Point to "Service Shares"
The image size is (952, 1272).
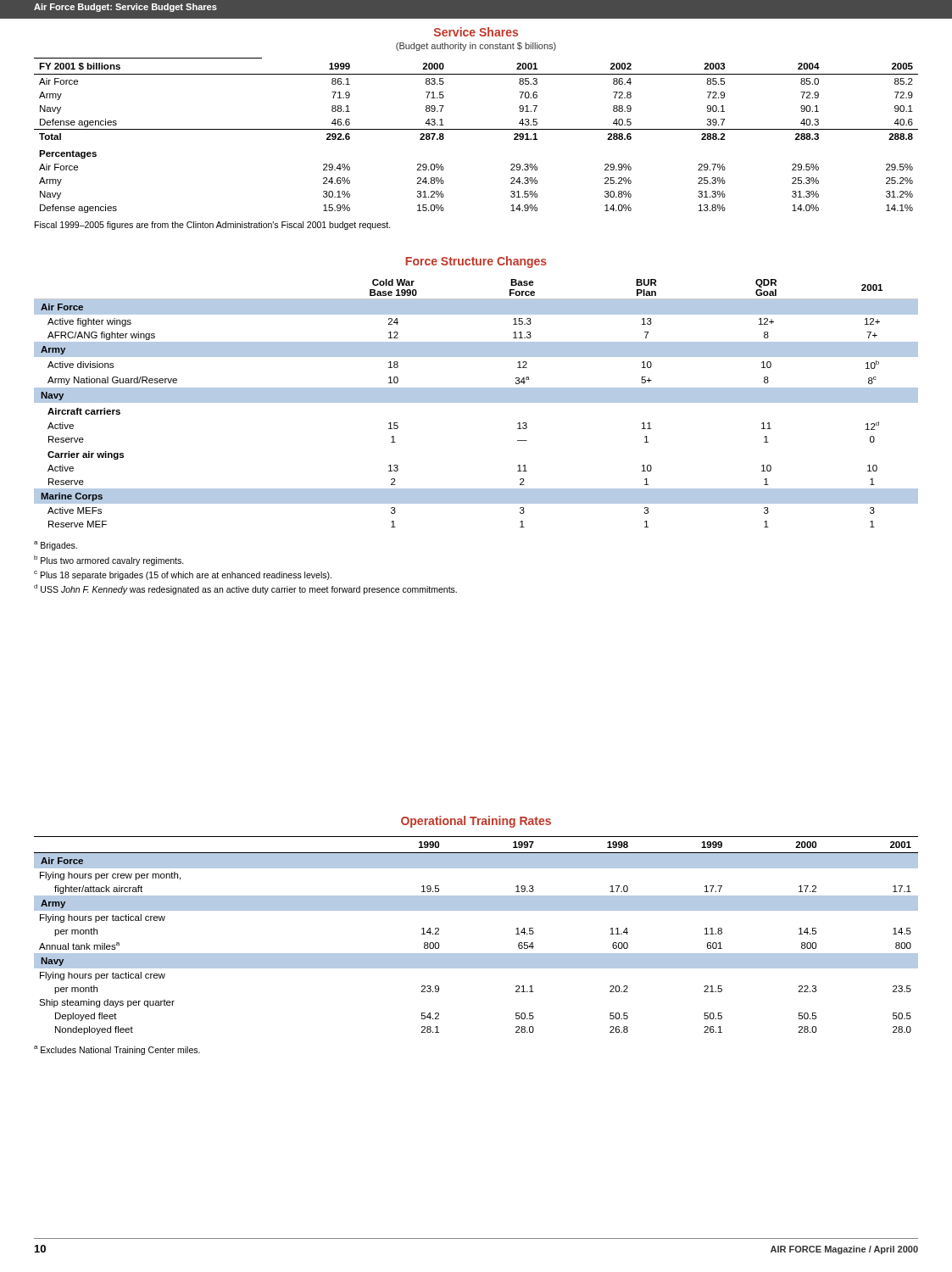[x=476, y=32]
